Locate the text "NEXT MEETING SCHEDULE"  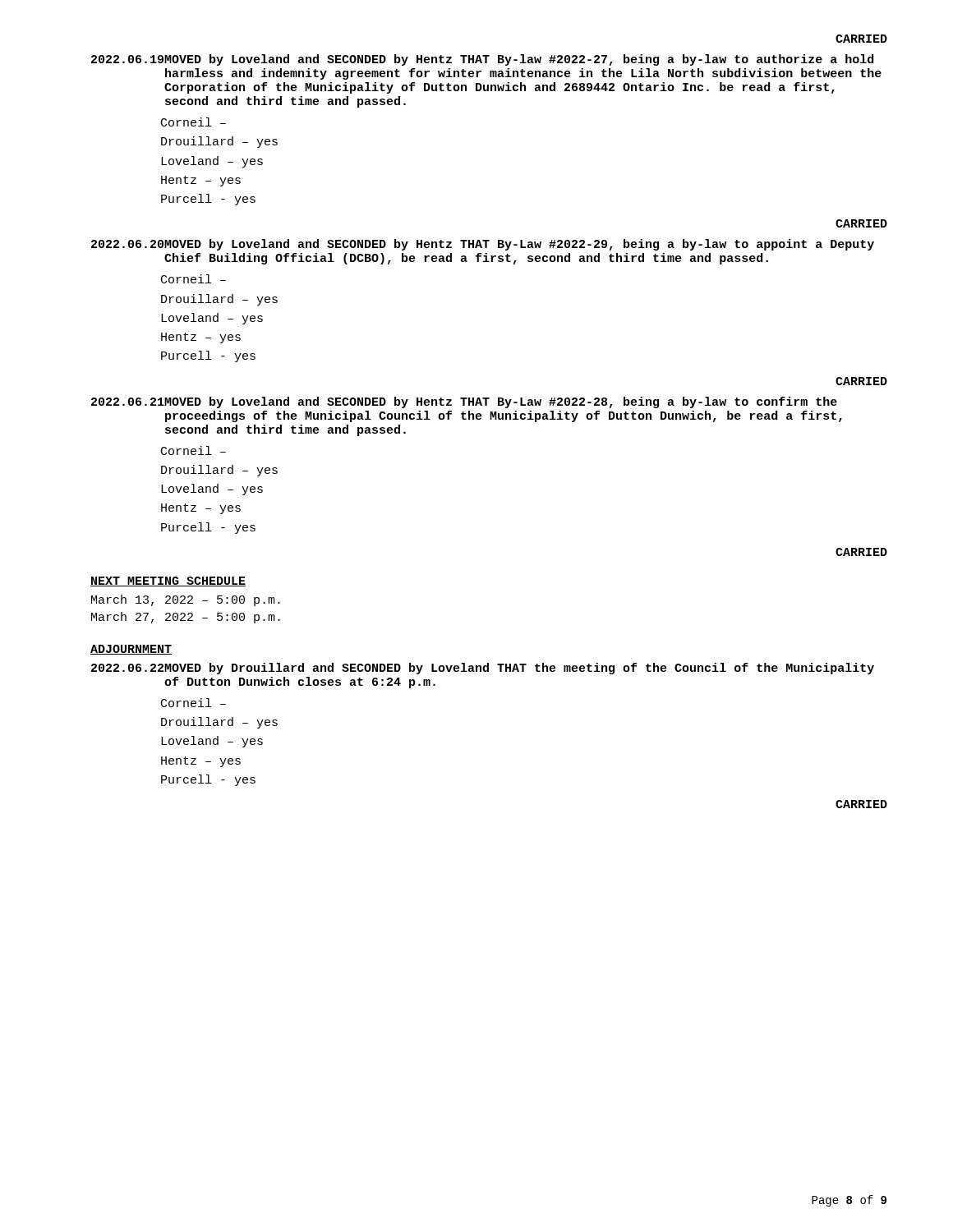pos(168,582)
